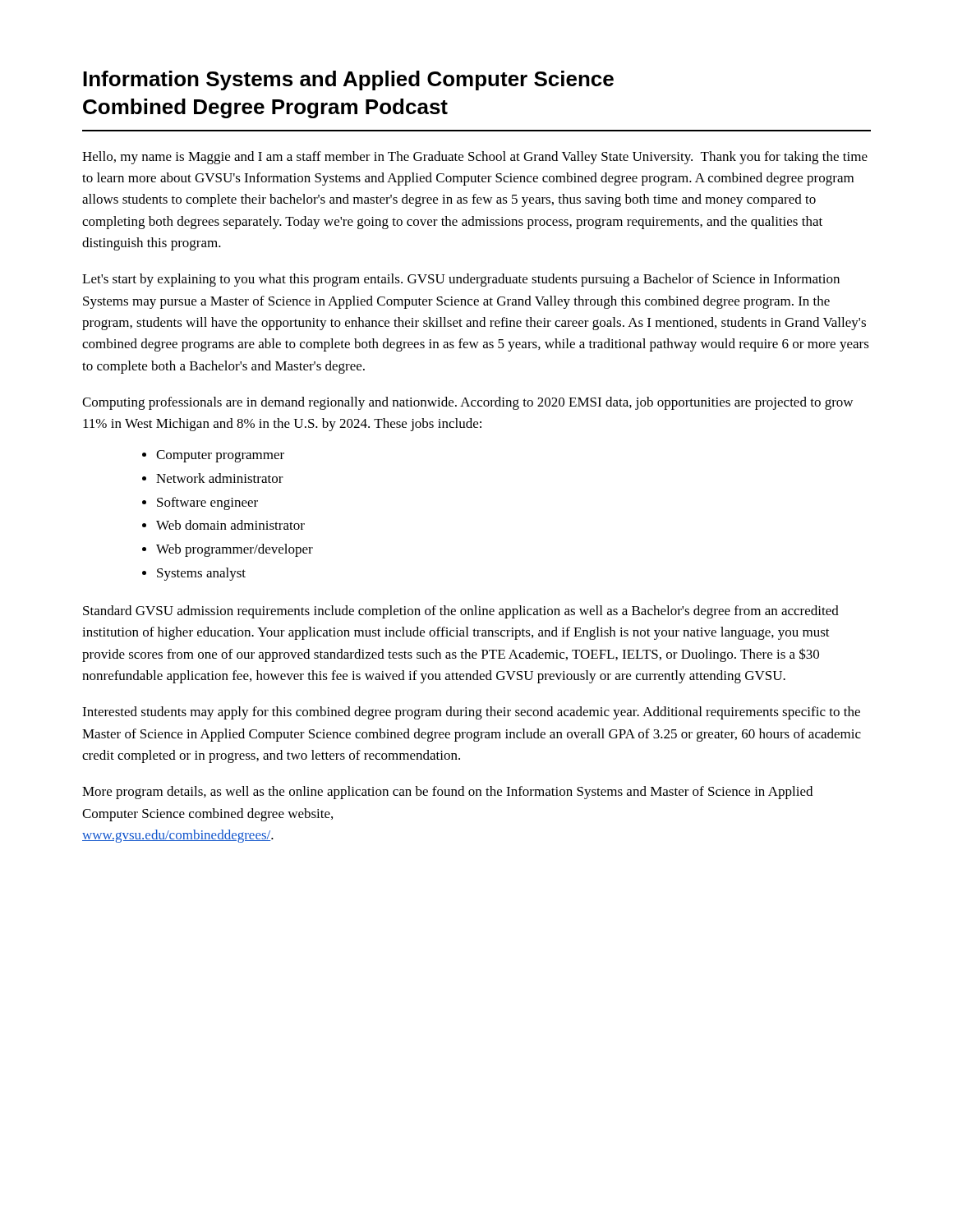The image size is (953, 1232).
Task: Find the element starting "Network administrator"
Action: coord(220,478)
